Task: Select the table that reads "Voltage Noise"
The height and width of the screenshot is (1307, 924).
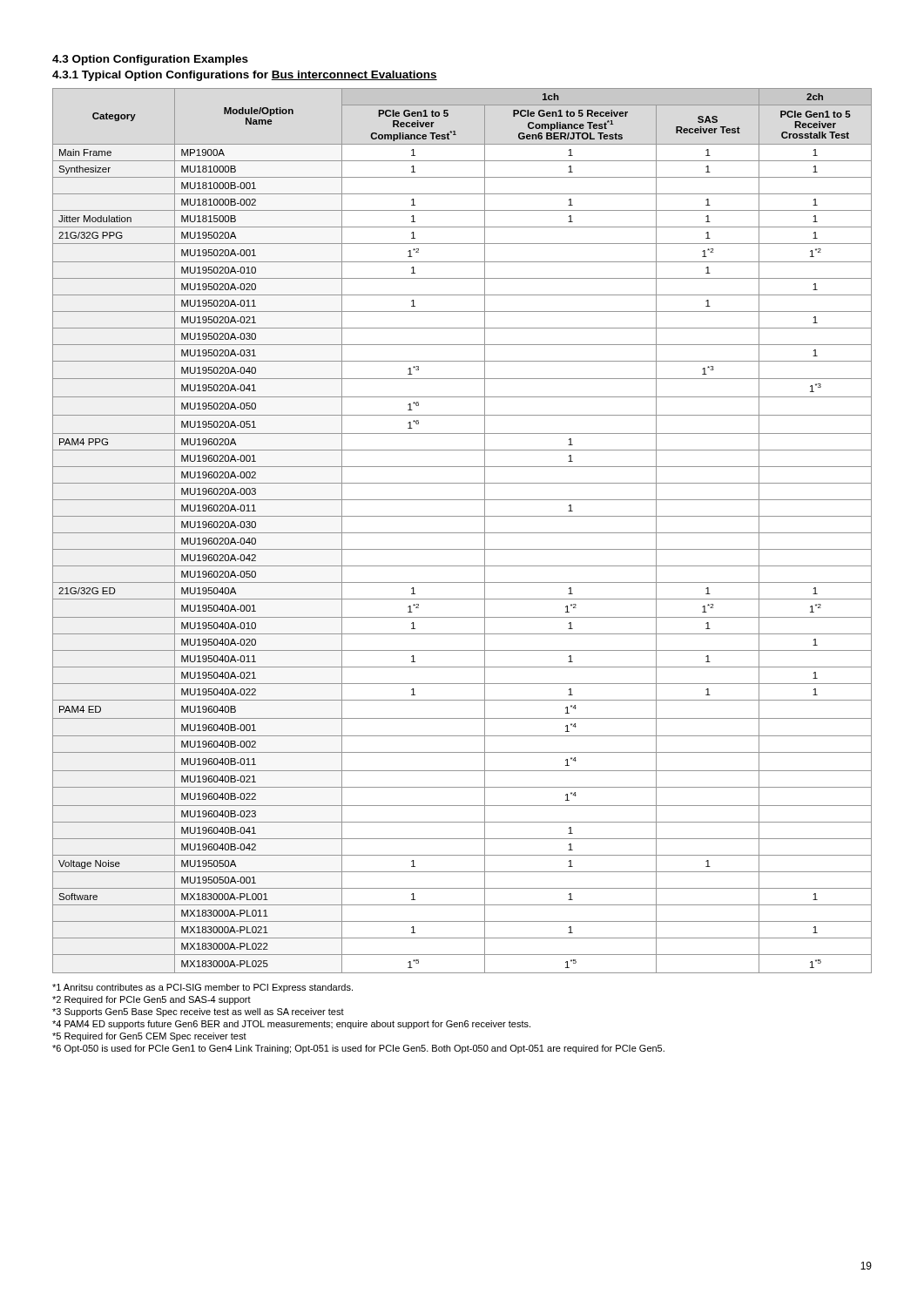Action: tap(462, 531)
